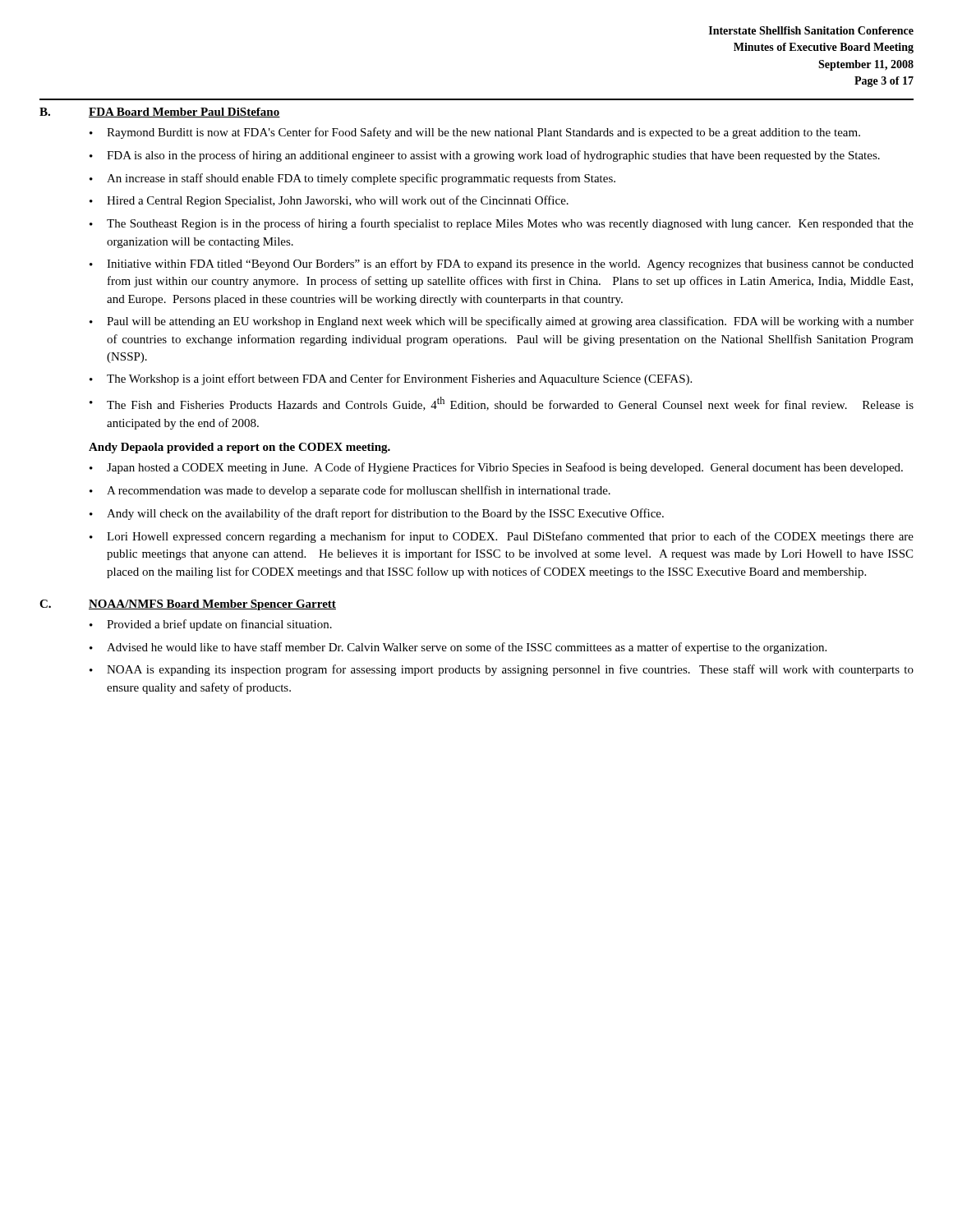Point to the text starting "• FDA is"
The image size is (953, 1232).
(501, 156)
